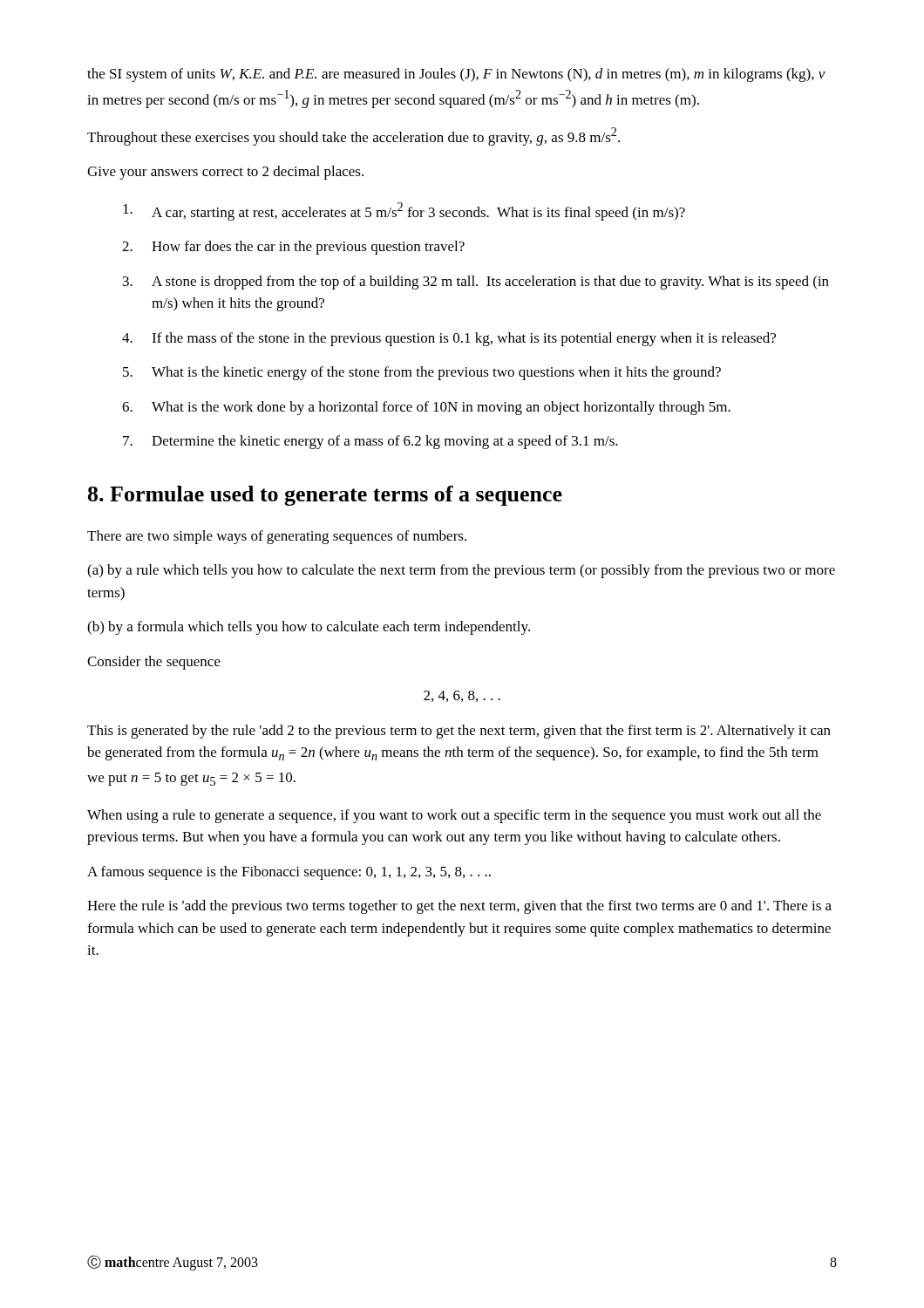Image resolution: width=924 pixels, height=1308 pixels.
Task: Navigate to the block starting "A famous sequence is the Fibonacci sequence: 0,"
Action: coord(289,871)
